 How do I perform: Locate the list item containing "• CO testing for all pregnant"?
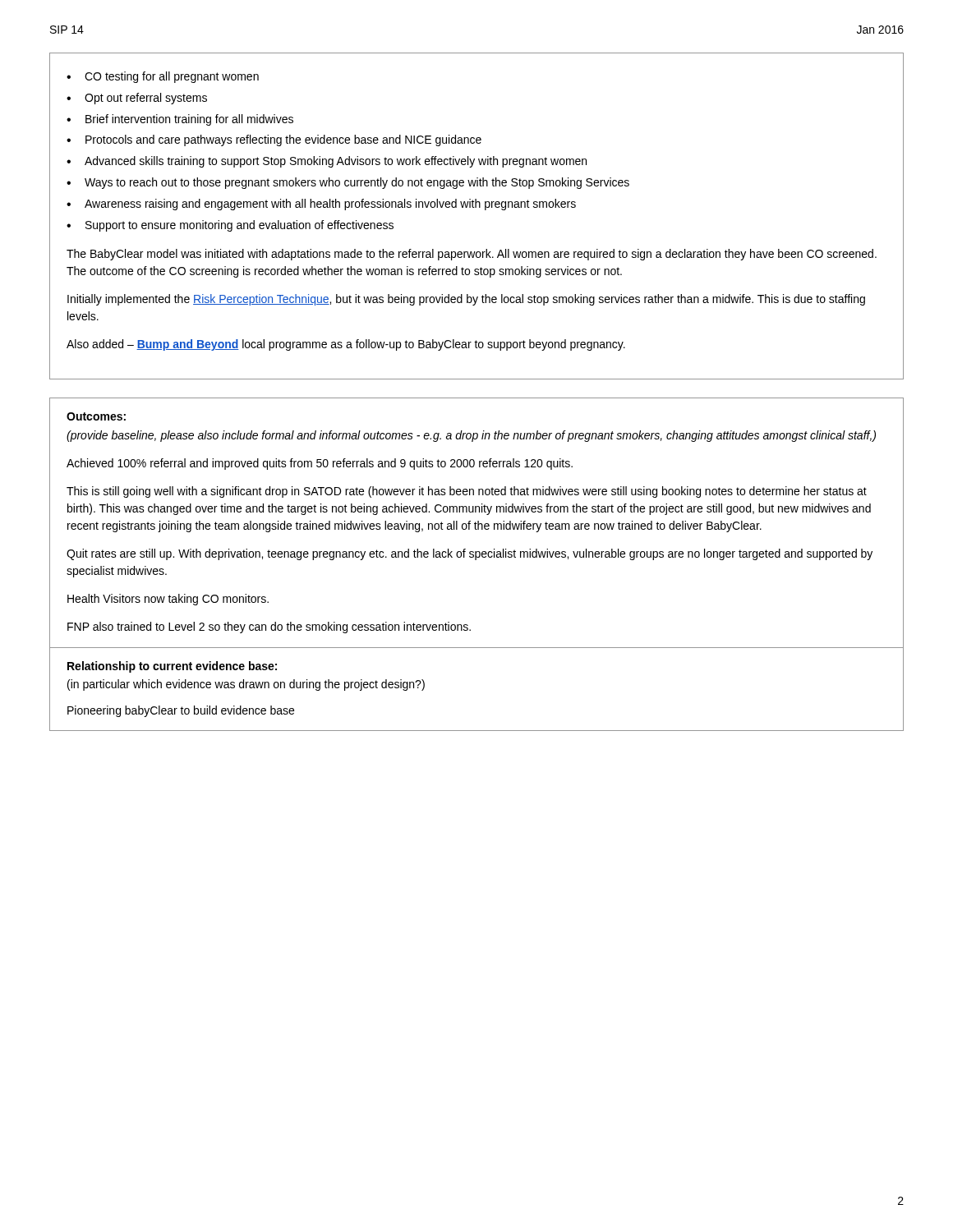pos(163,77)
